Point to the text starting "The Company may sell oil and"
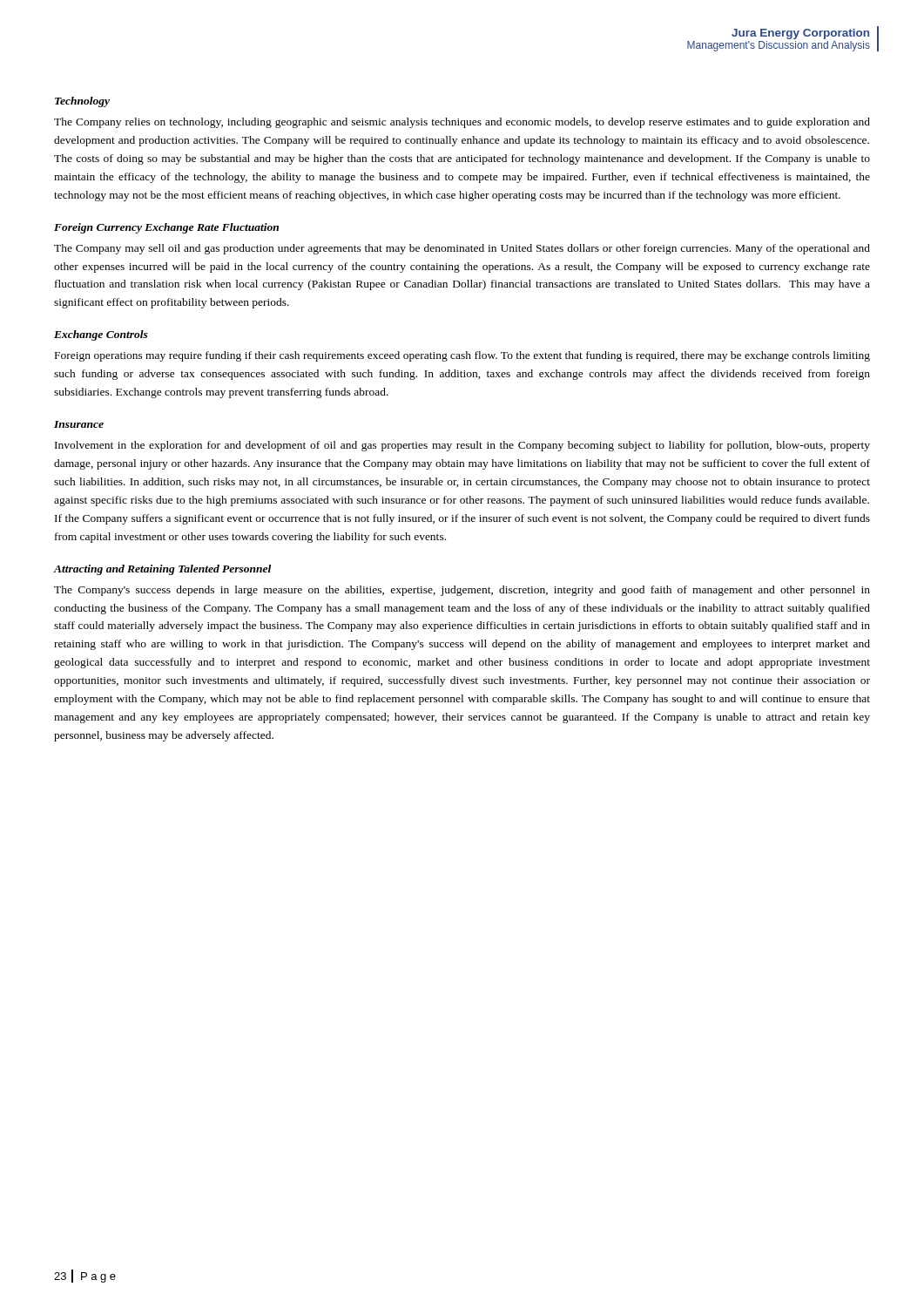The image size is (924, 1307). [462, 275]
